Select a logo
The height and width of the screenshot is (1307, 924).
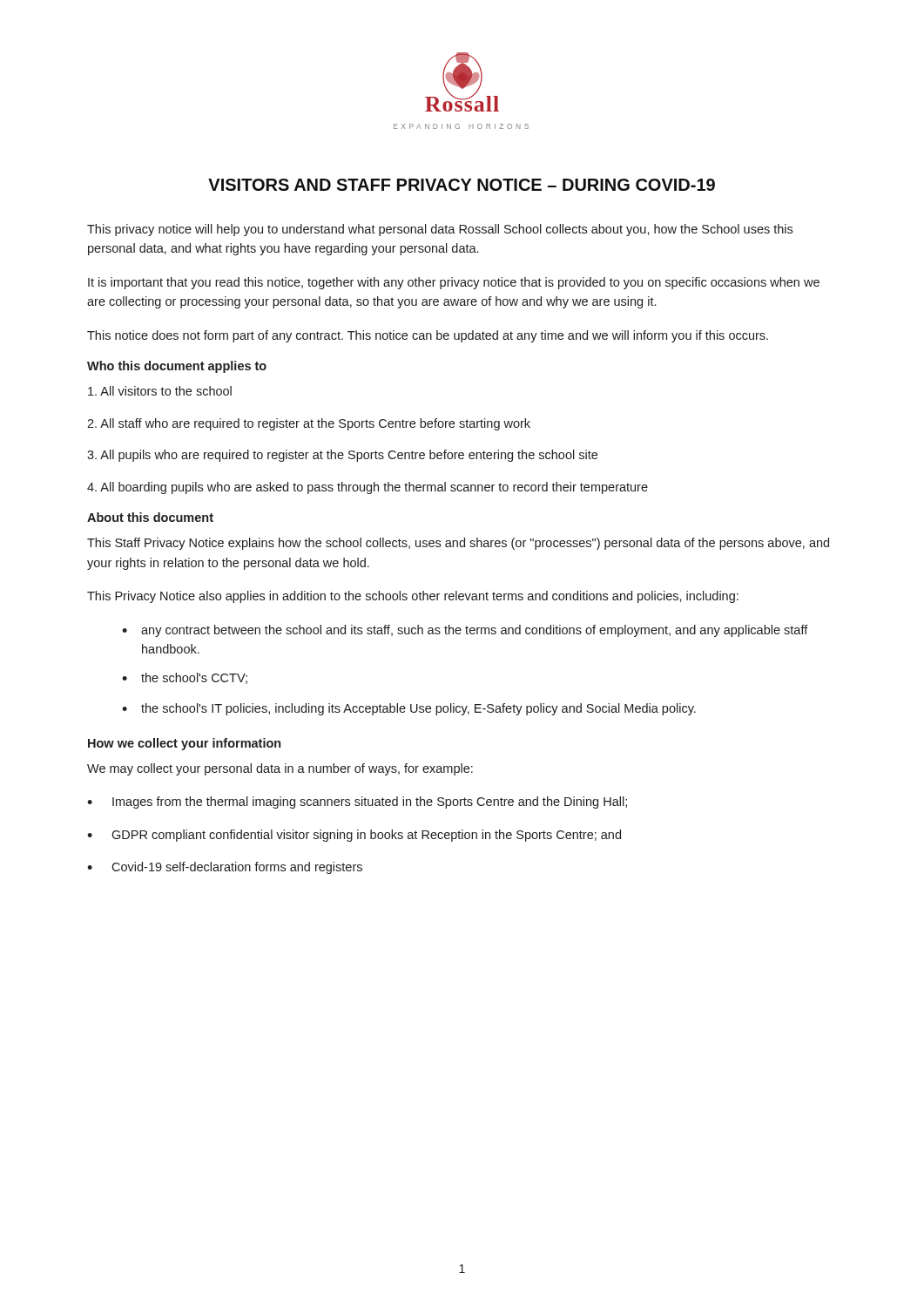pos(462,101)
